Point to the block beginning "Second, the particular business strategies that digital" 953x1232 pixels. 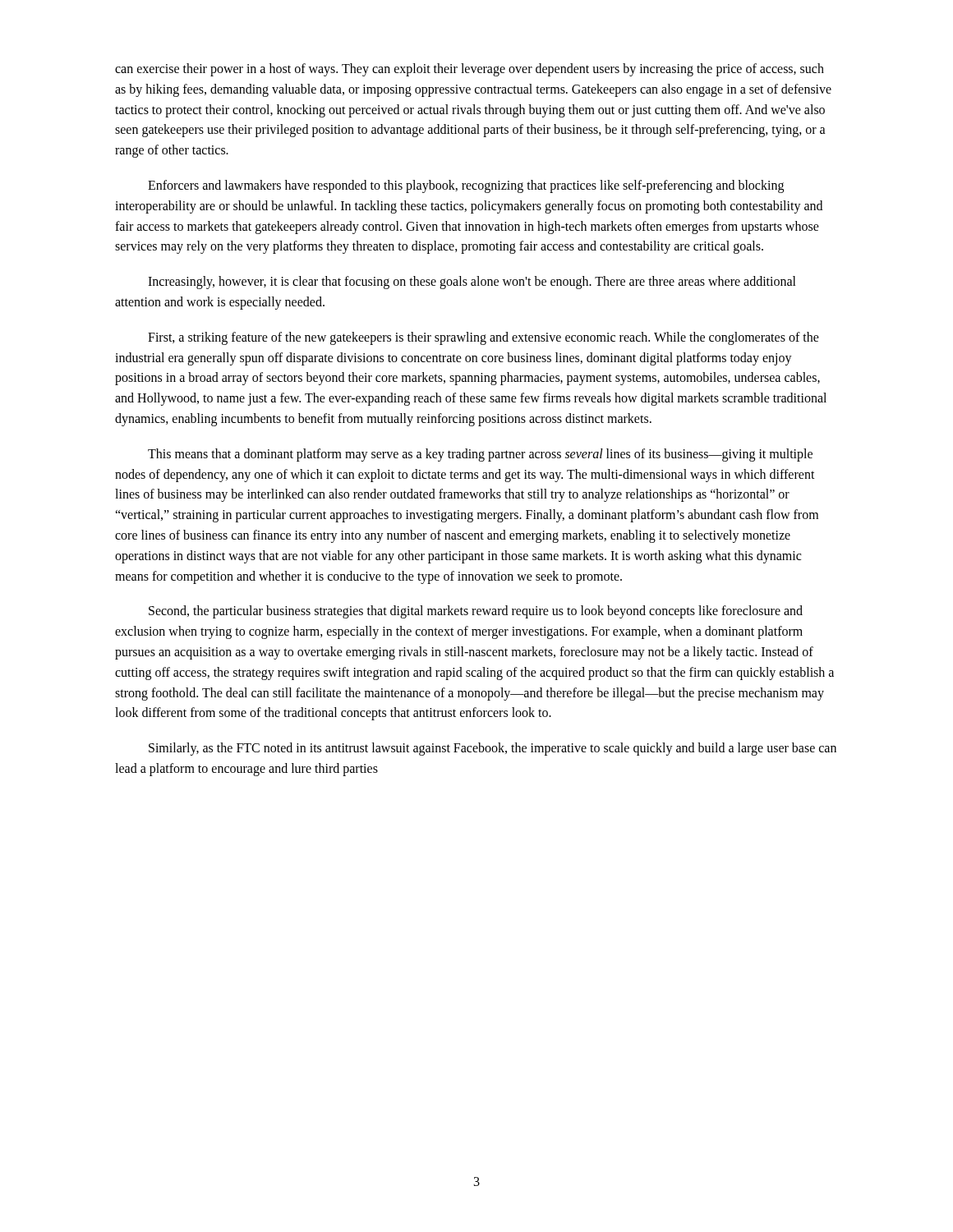pyautogui.click(x=476, y=663)
